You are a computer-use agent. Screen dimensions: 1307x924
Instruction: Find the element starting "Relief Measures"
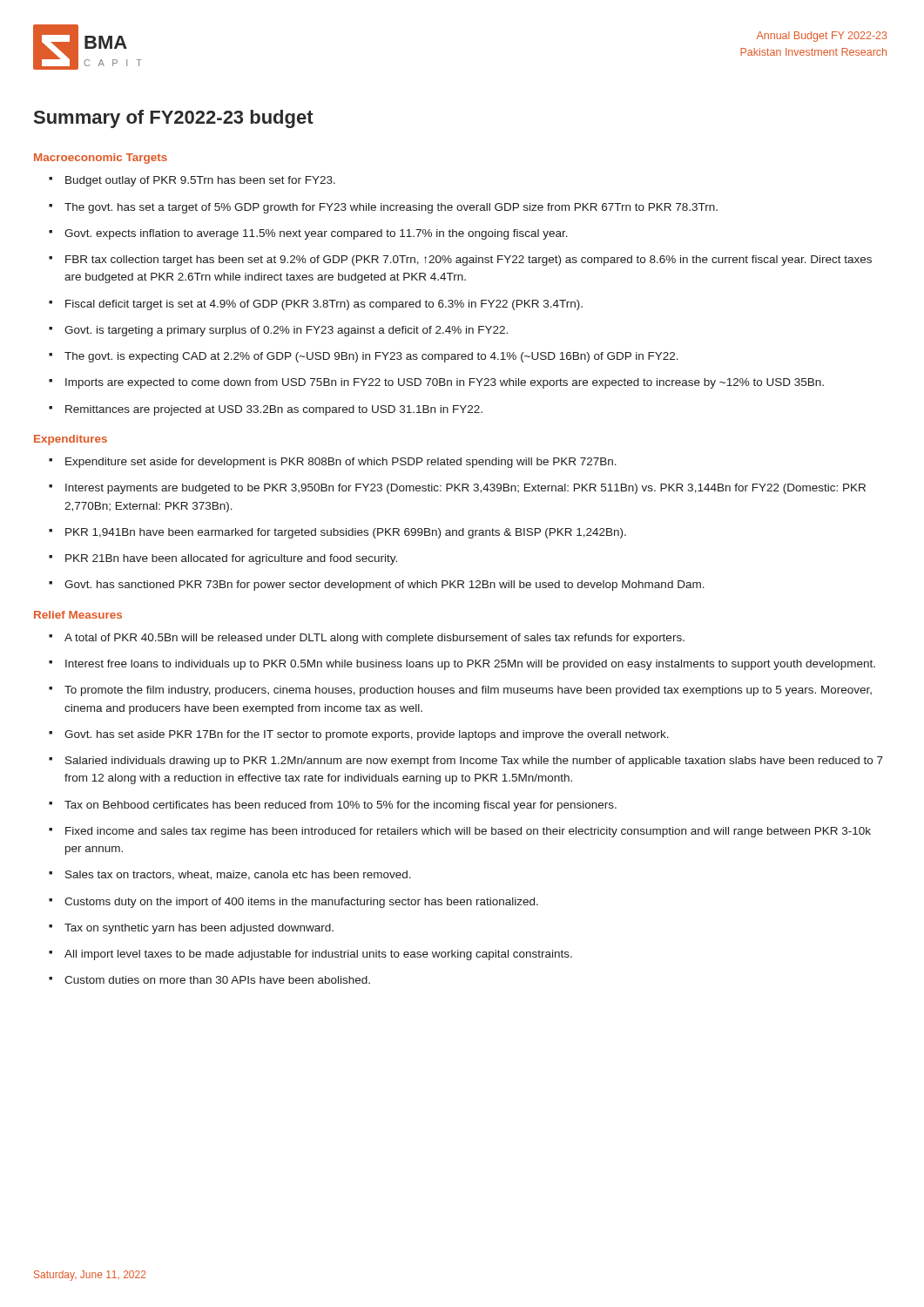click(78, 614)
